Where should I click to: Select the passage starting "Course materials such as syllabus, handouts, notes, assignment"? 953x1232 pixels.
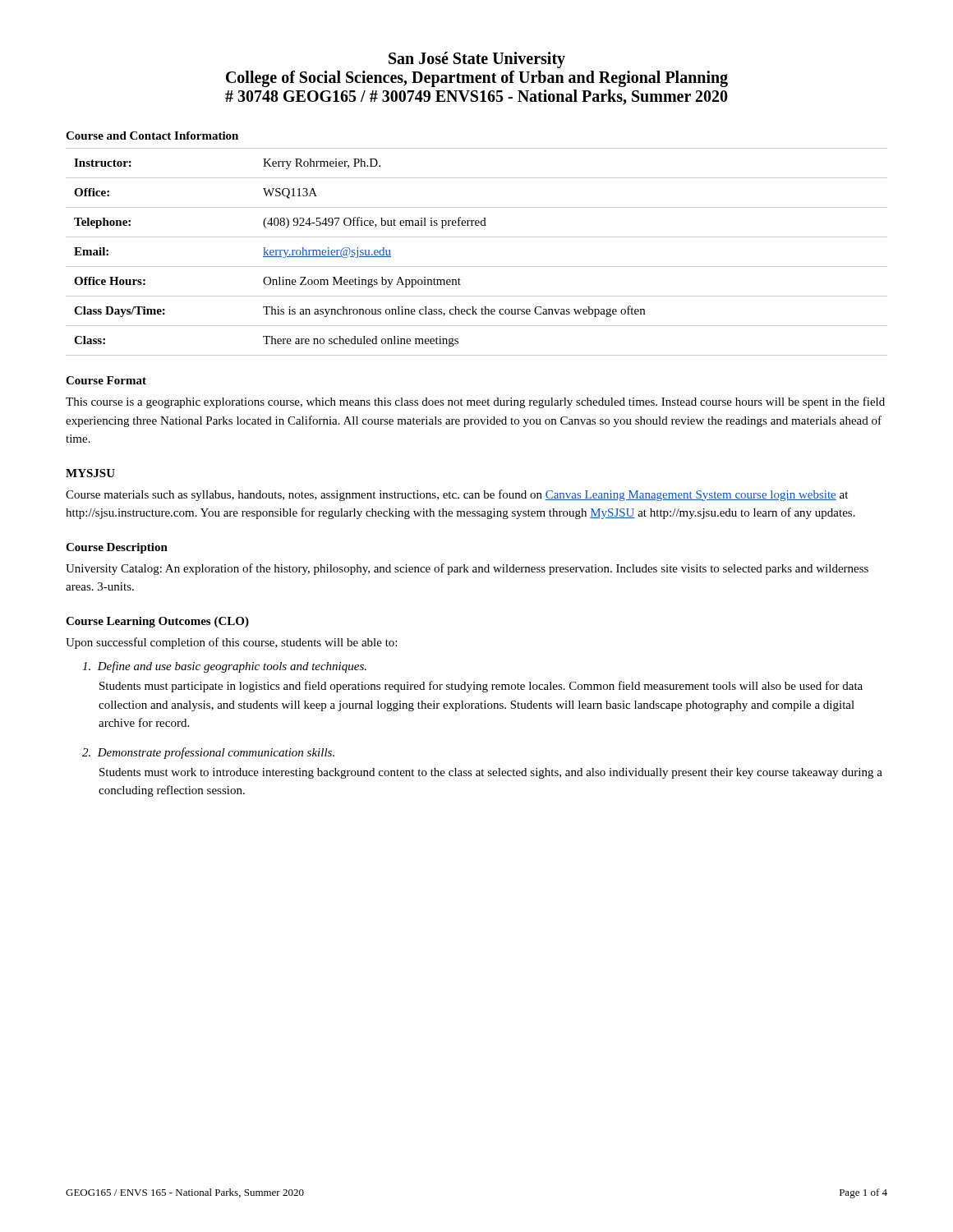461,503
